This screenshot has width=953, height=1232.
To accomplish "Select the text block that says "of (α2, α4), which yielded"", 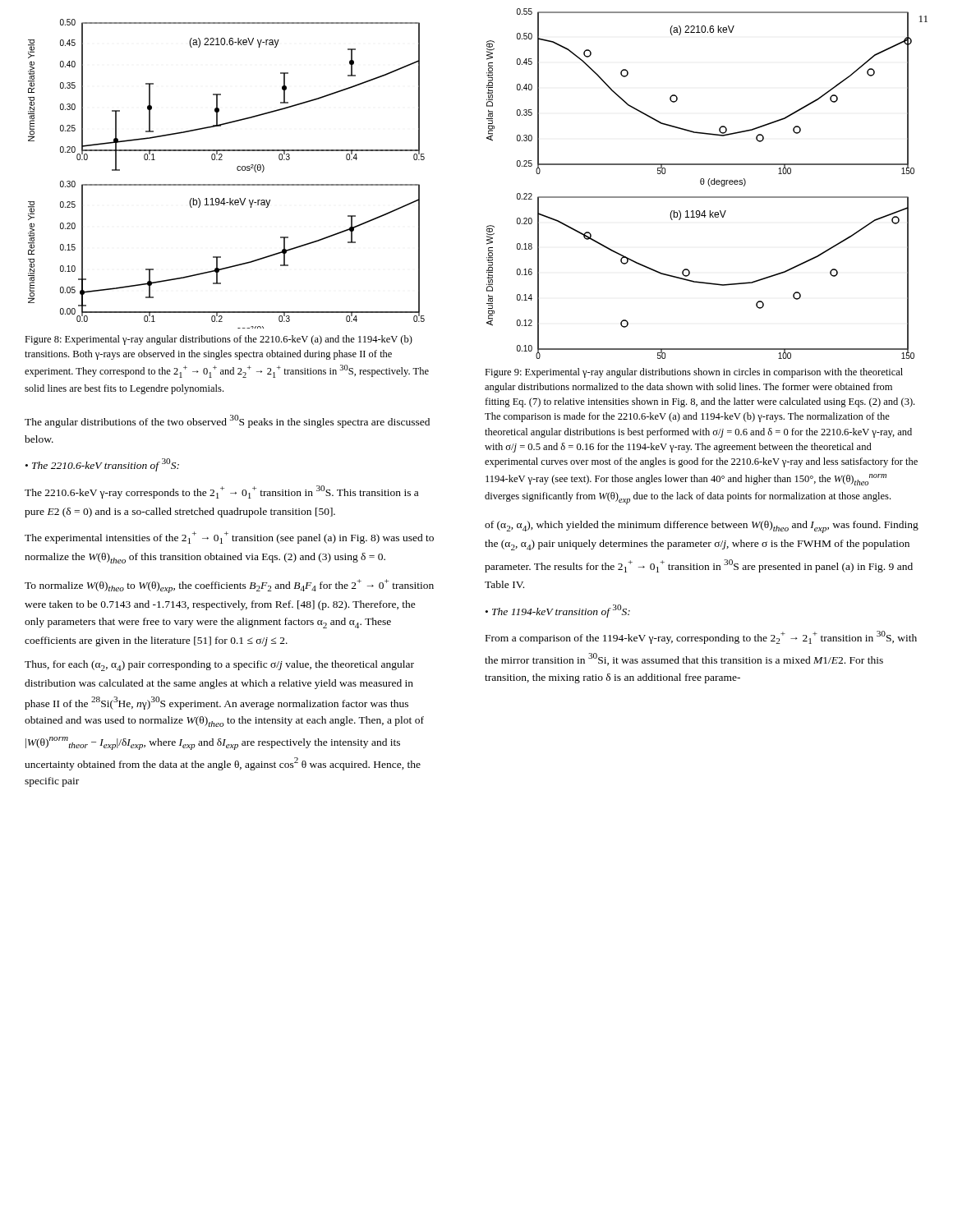I will click(x=702, y=555).
